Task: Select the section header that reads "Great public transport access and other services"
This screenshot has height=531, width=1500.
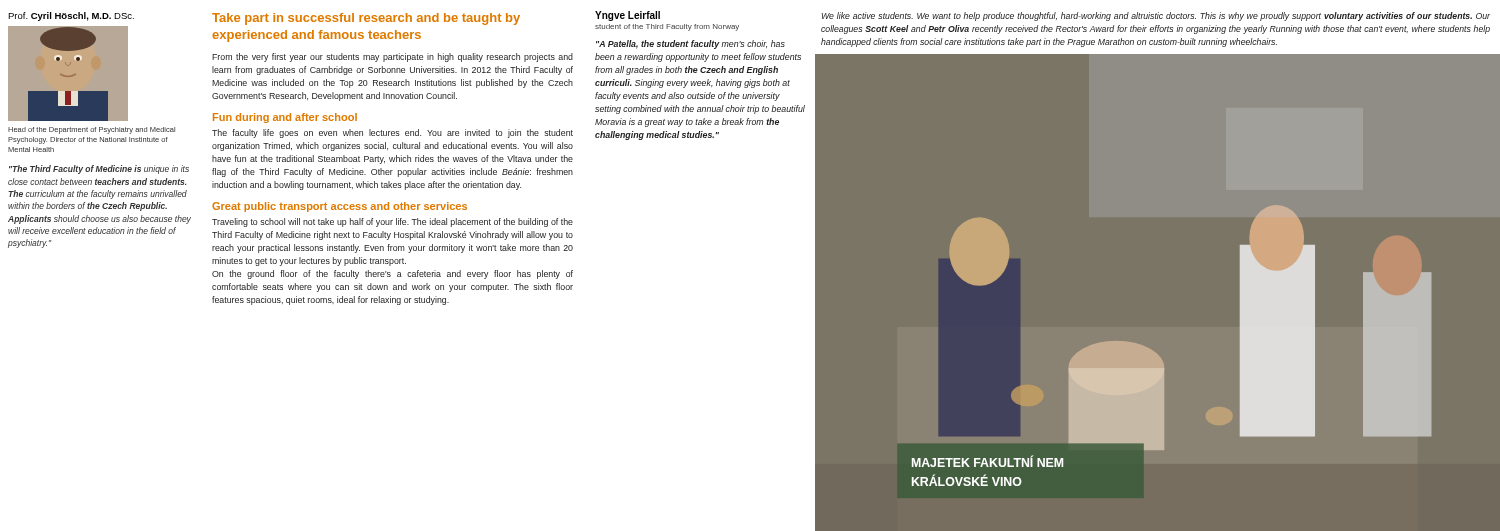Action: tap(340, 206)
